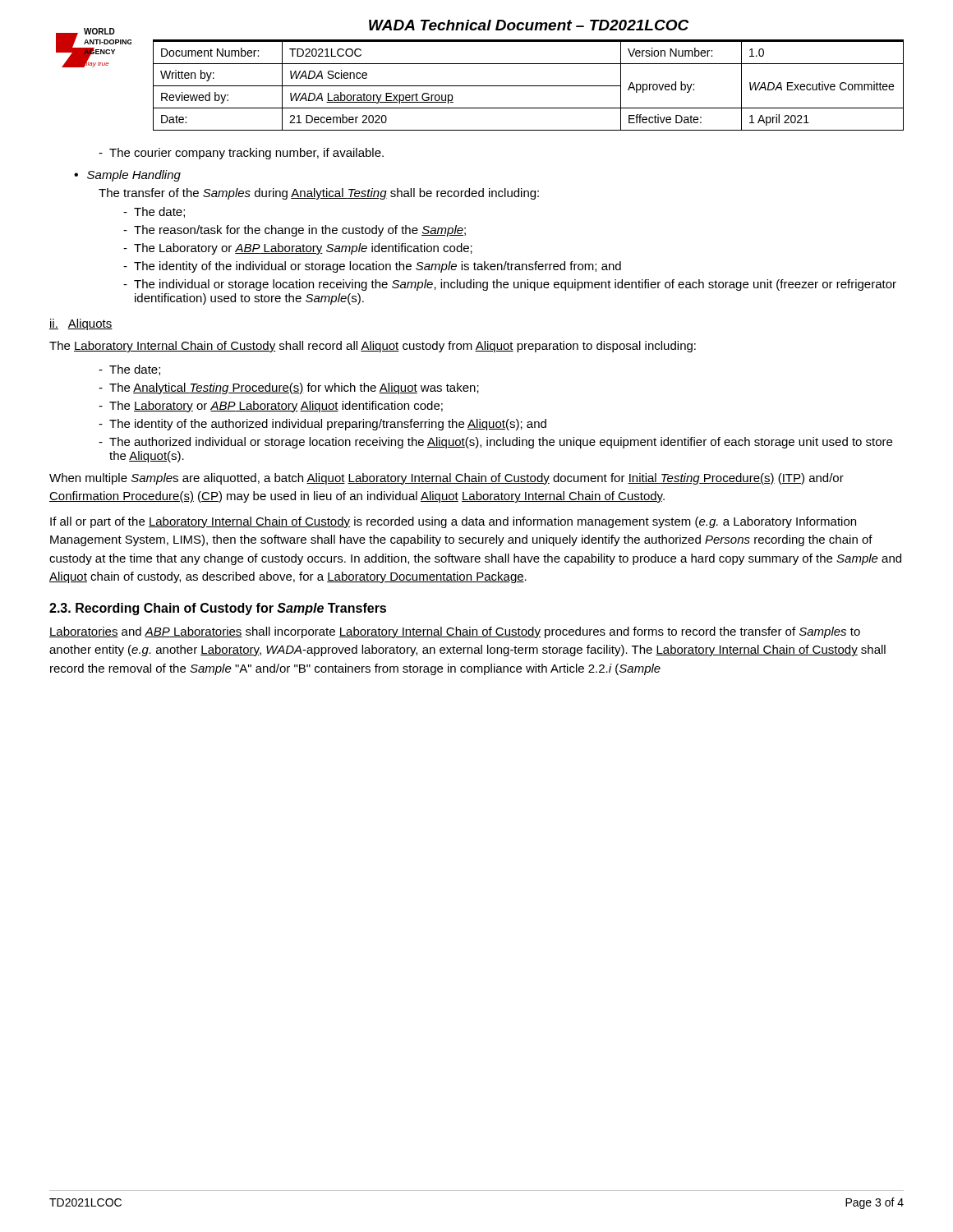Find the text block starting "2.3. Recording Chain of"

[218, 608]
